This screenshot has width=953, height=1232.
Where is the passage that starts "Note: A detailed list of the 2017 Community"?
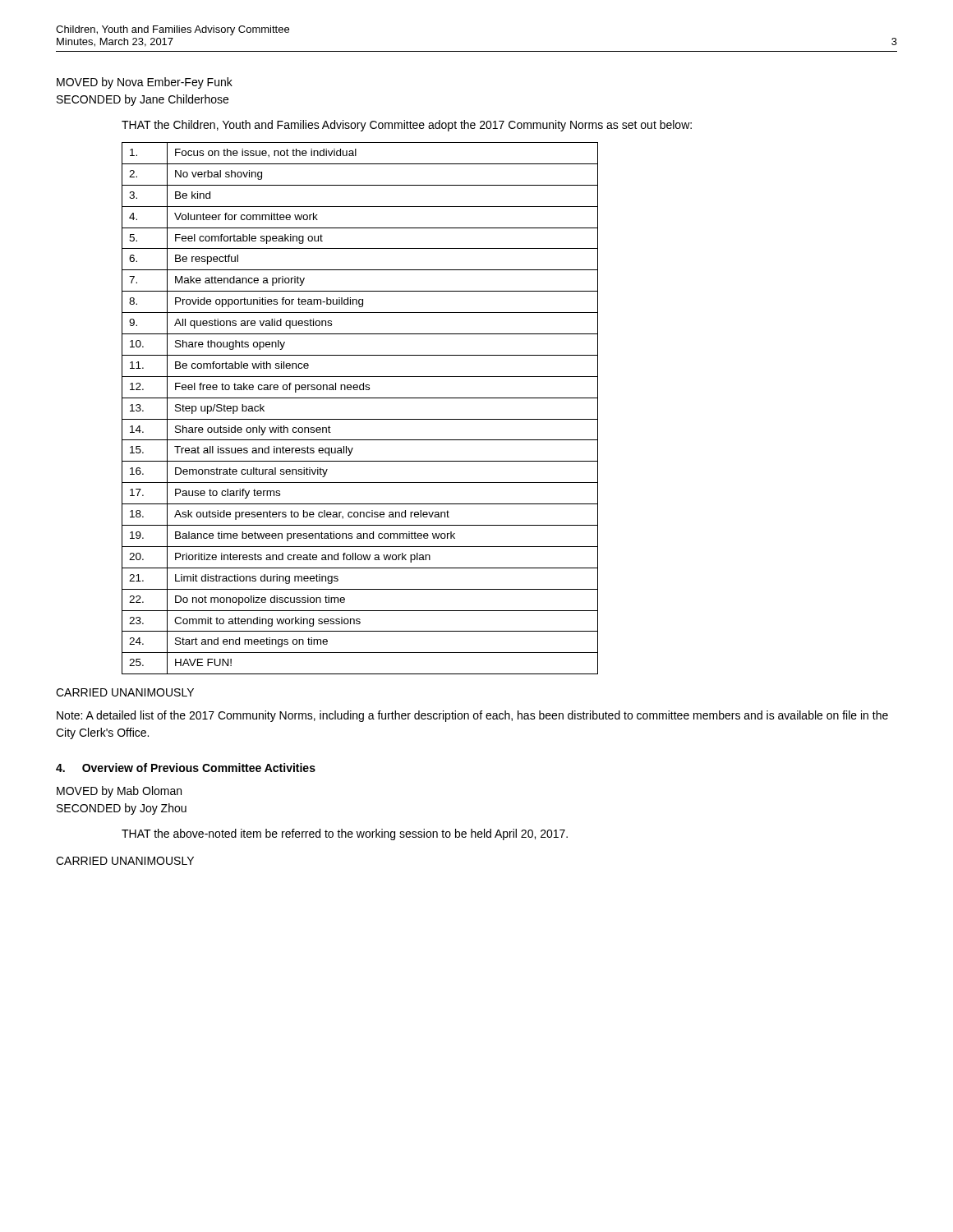(x=472, y=724)
